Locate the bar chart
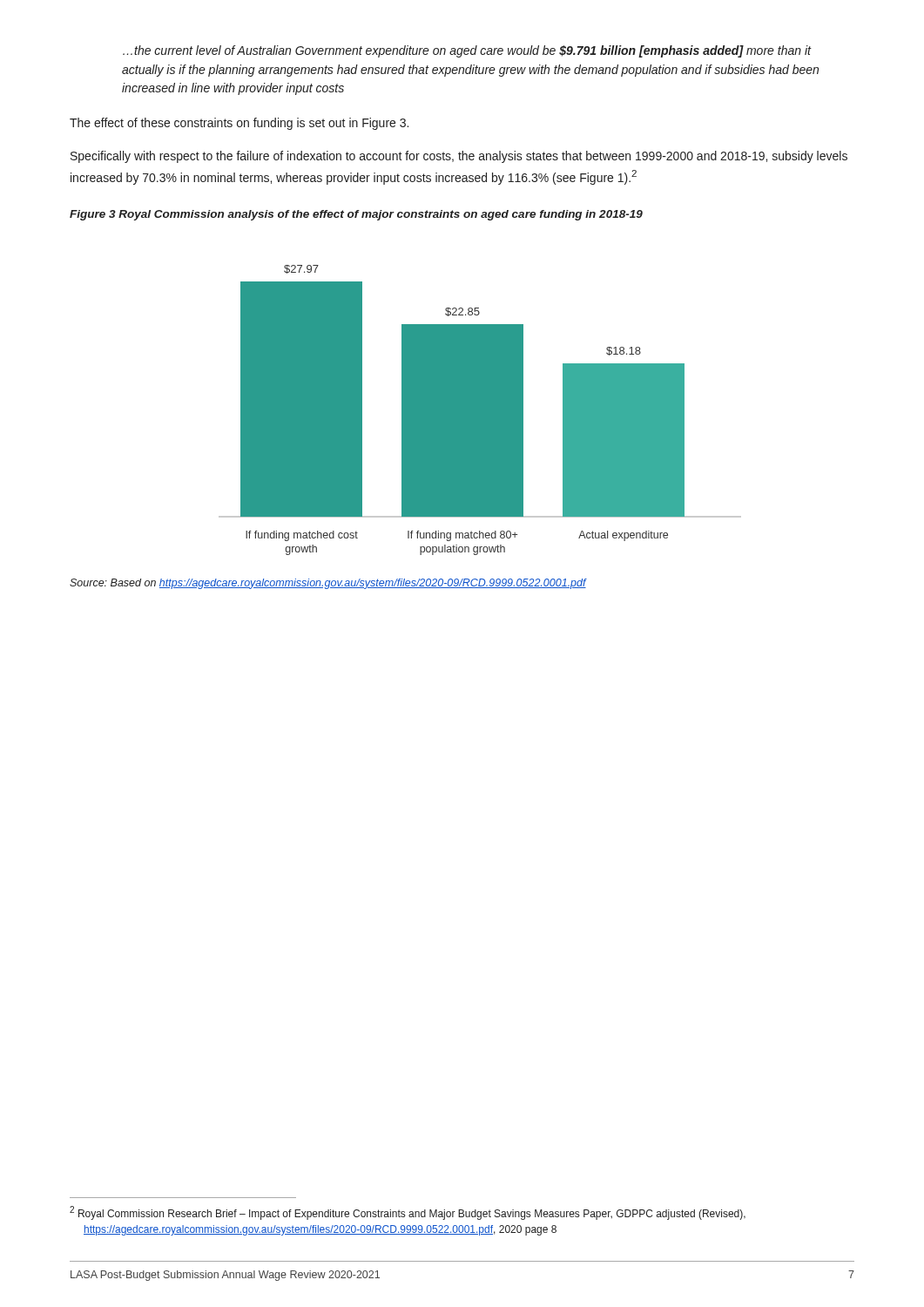 [462, 400]
